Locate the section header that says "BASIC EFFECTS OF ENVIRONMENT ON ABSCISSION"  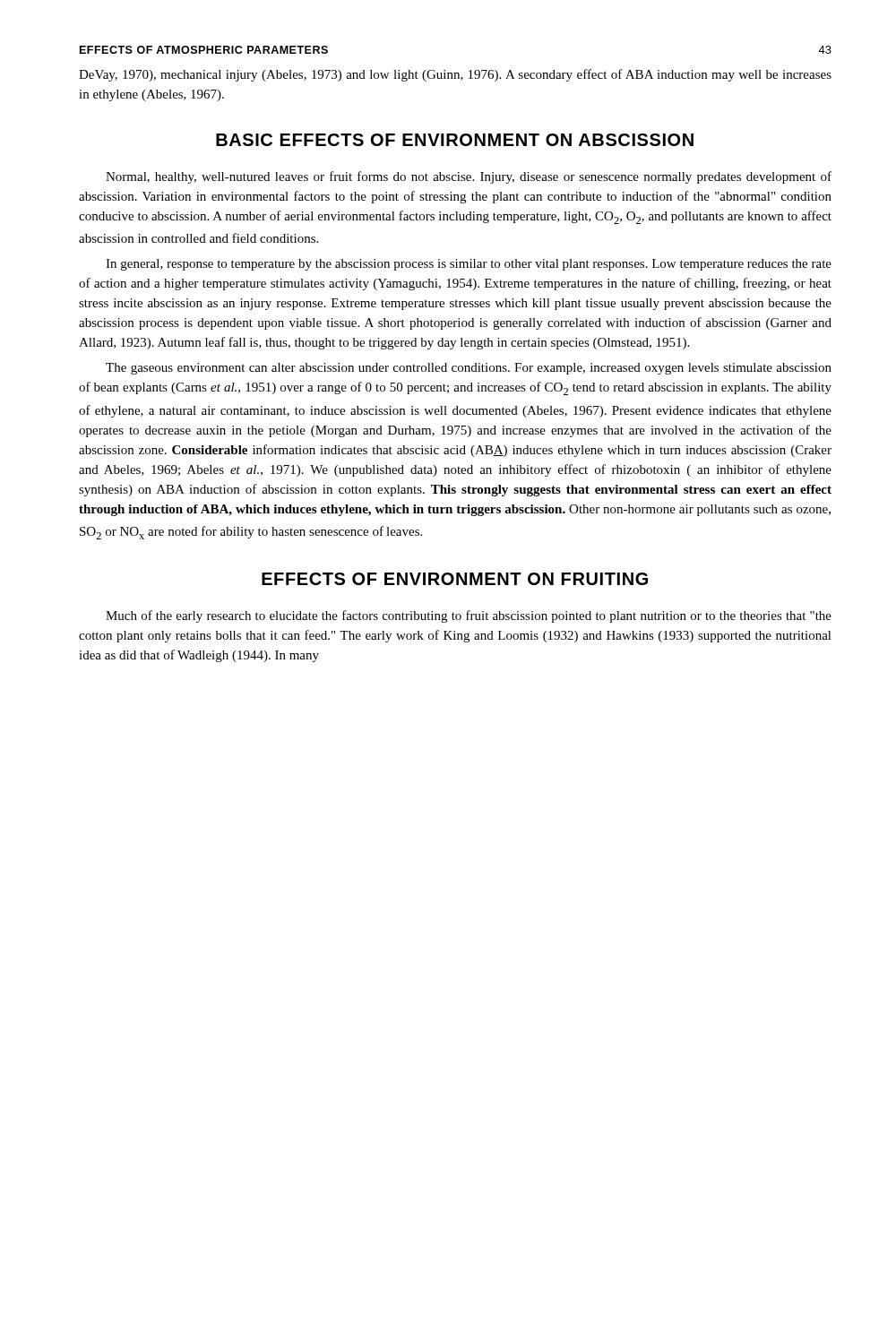[x=455, y=139]
